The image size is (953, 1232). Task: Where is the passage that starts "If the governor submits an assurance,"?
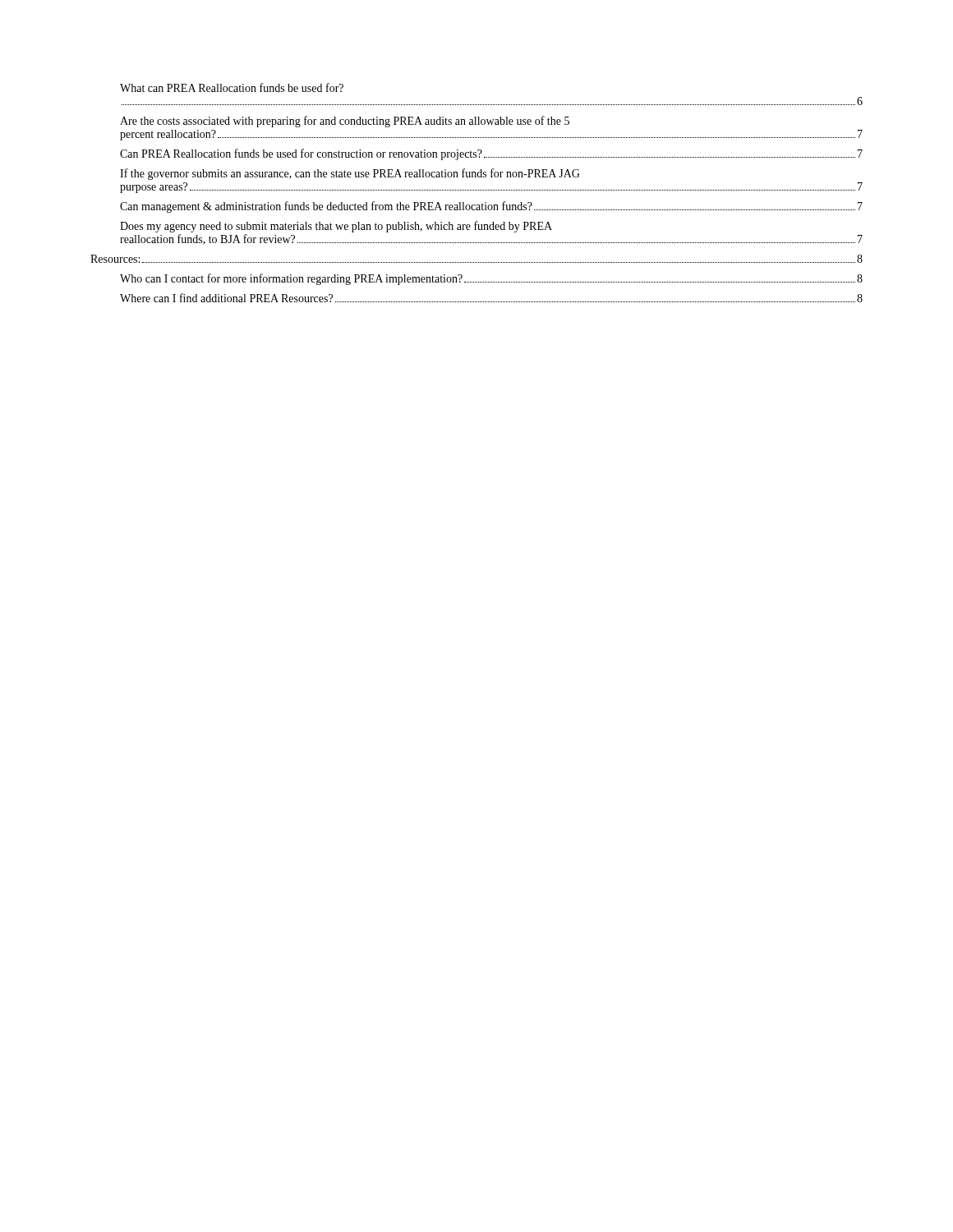pyautogui.click(x=491, y=181)
